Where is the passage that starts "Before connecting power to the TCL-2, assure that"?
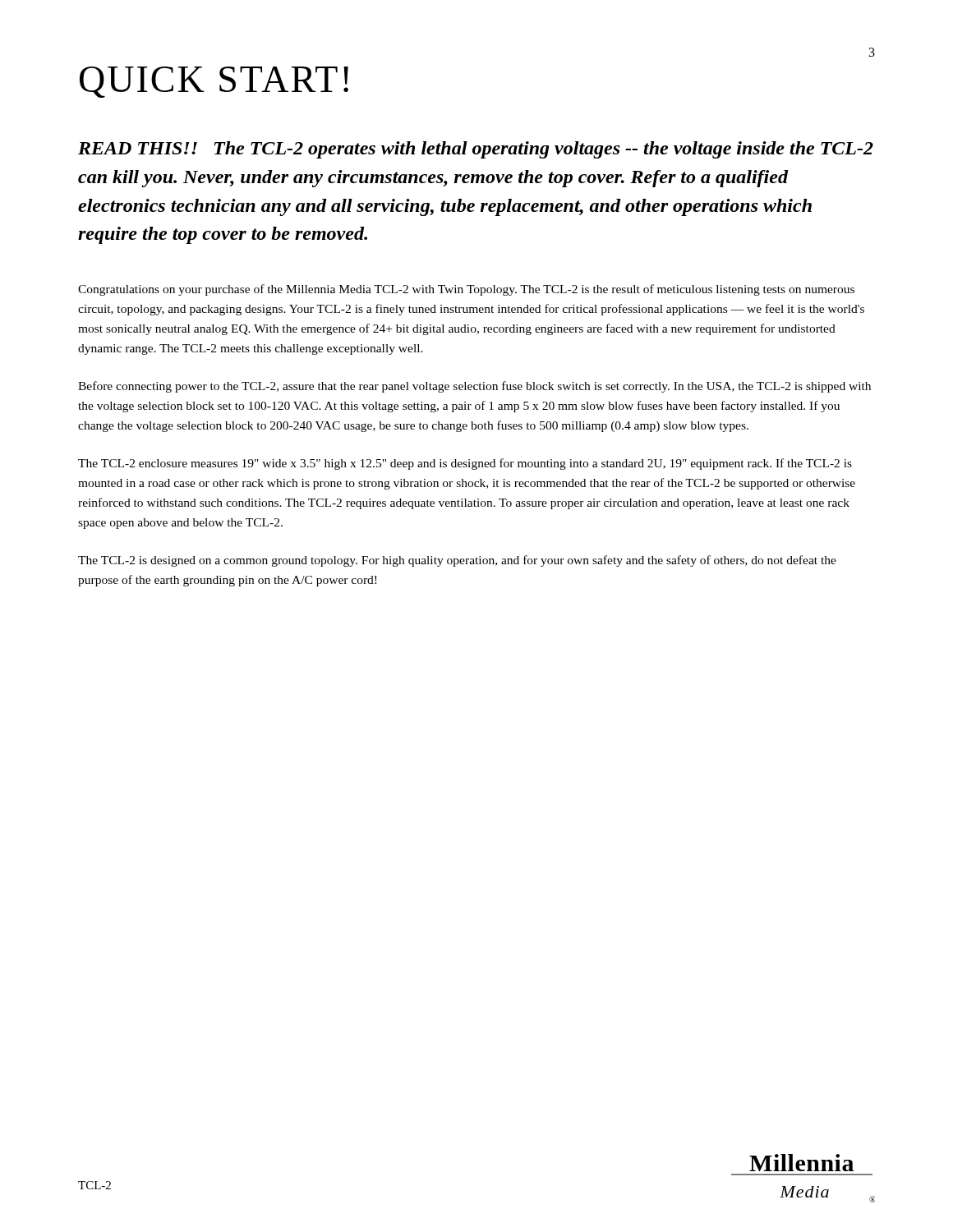This screenshot has height=1232, width=953. pos(475,406)
